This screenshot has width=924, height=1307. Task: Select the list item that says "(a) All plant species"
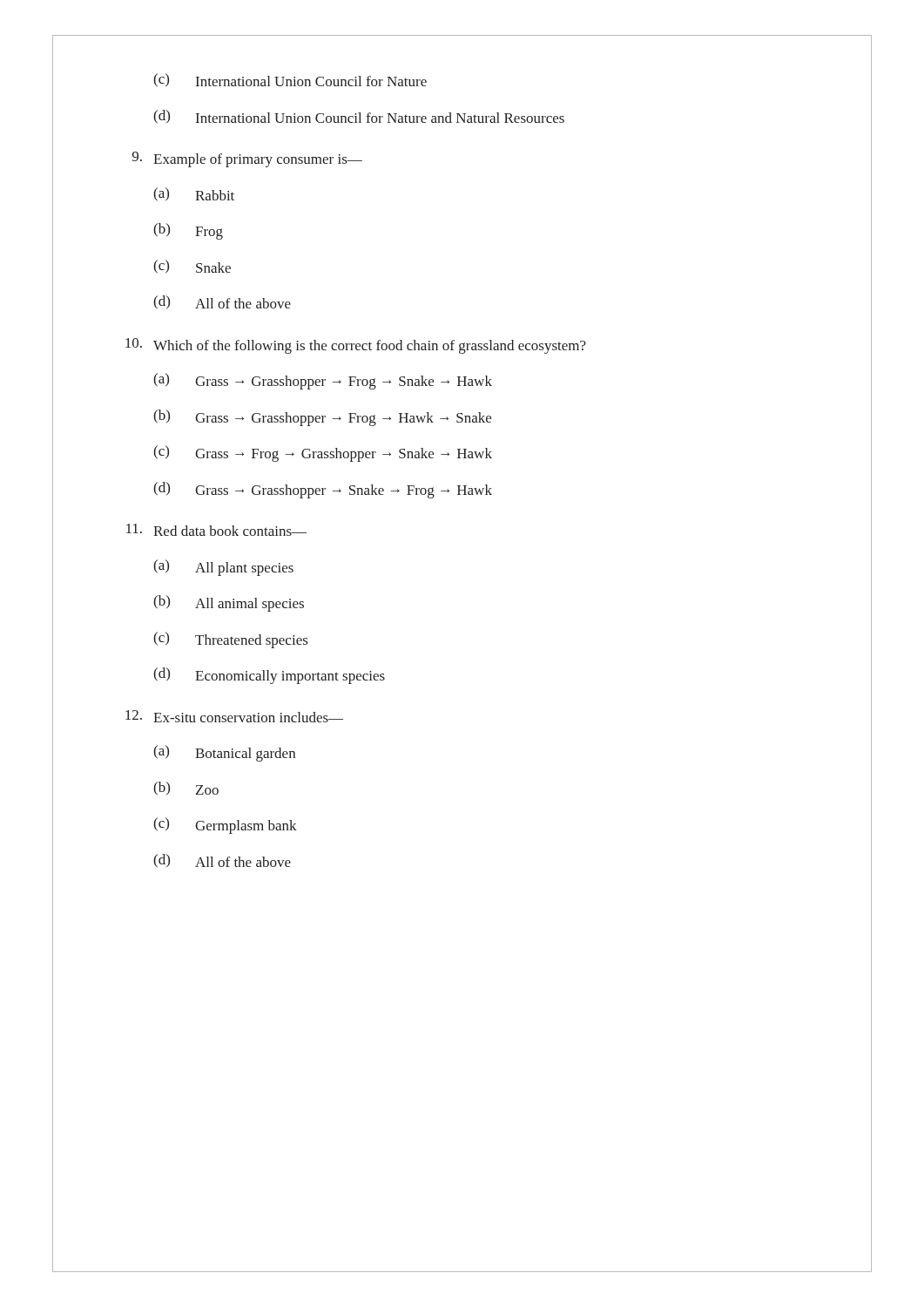pyautogui.click(x=223, y=568)
